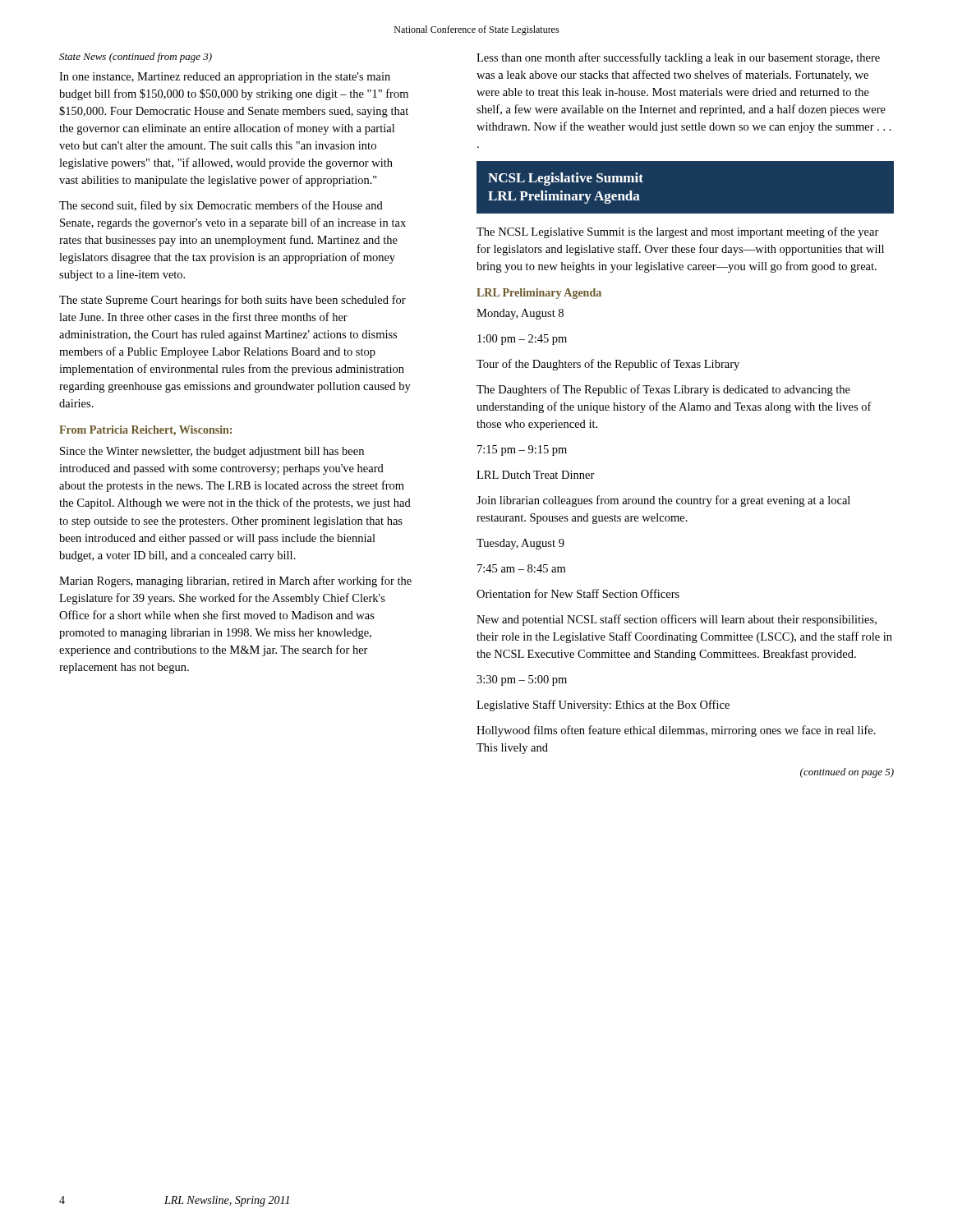Find the region starting "Tuesday, August 9"
Viewport: 953px width, 1232px height.
520,544
